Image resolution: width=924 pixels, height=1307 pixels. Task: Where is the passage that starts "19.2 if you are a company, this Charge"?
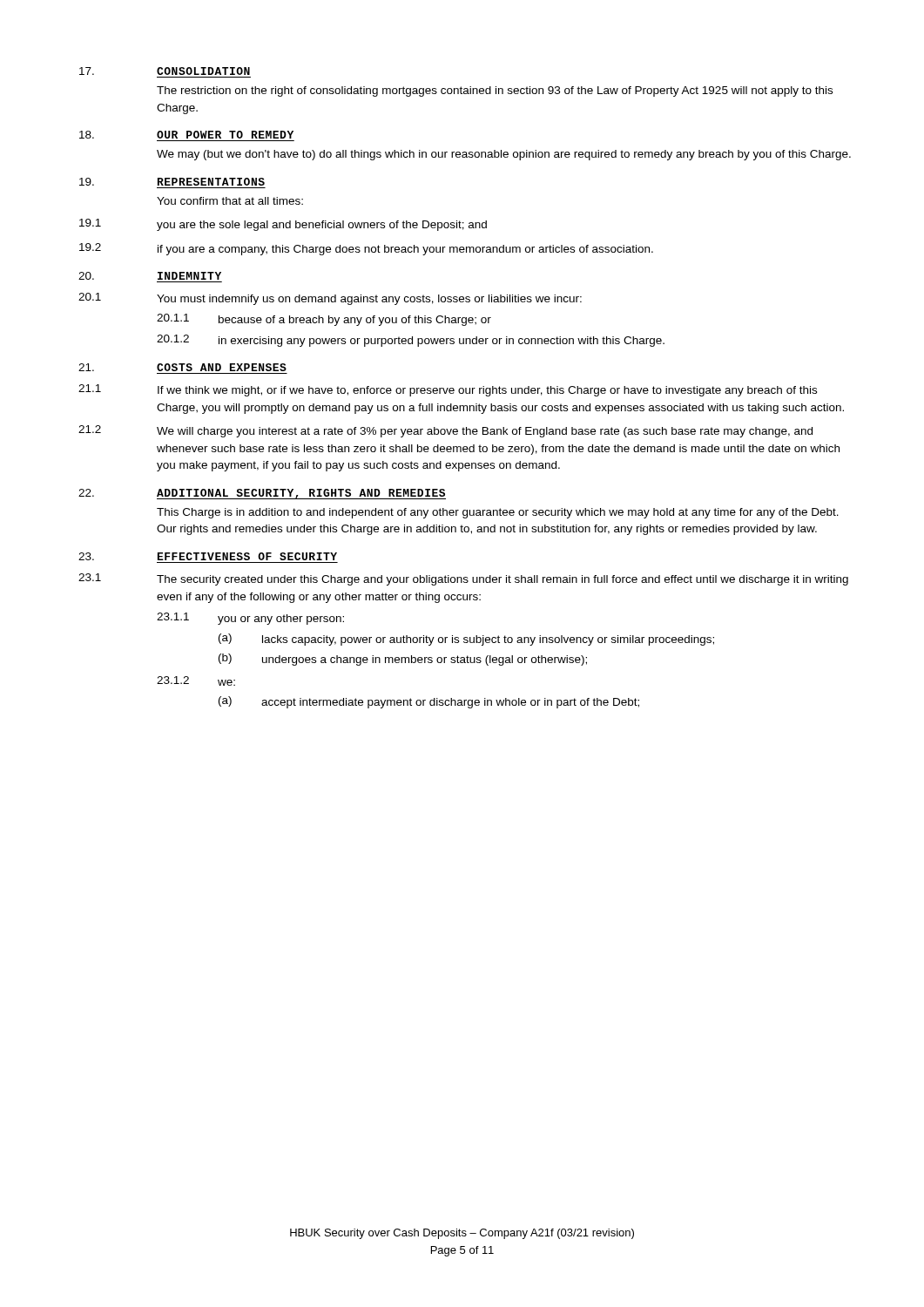tap(366, 249)
